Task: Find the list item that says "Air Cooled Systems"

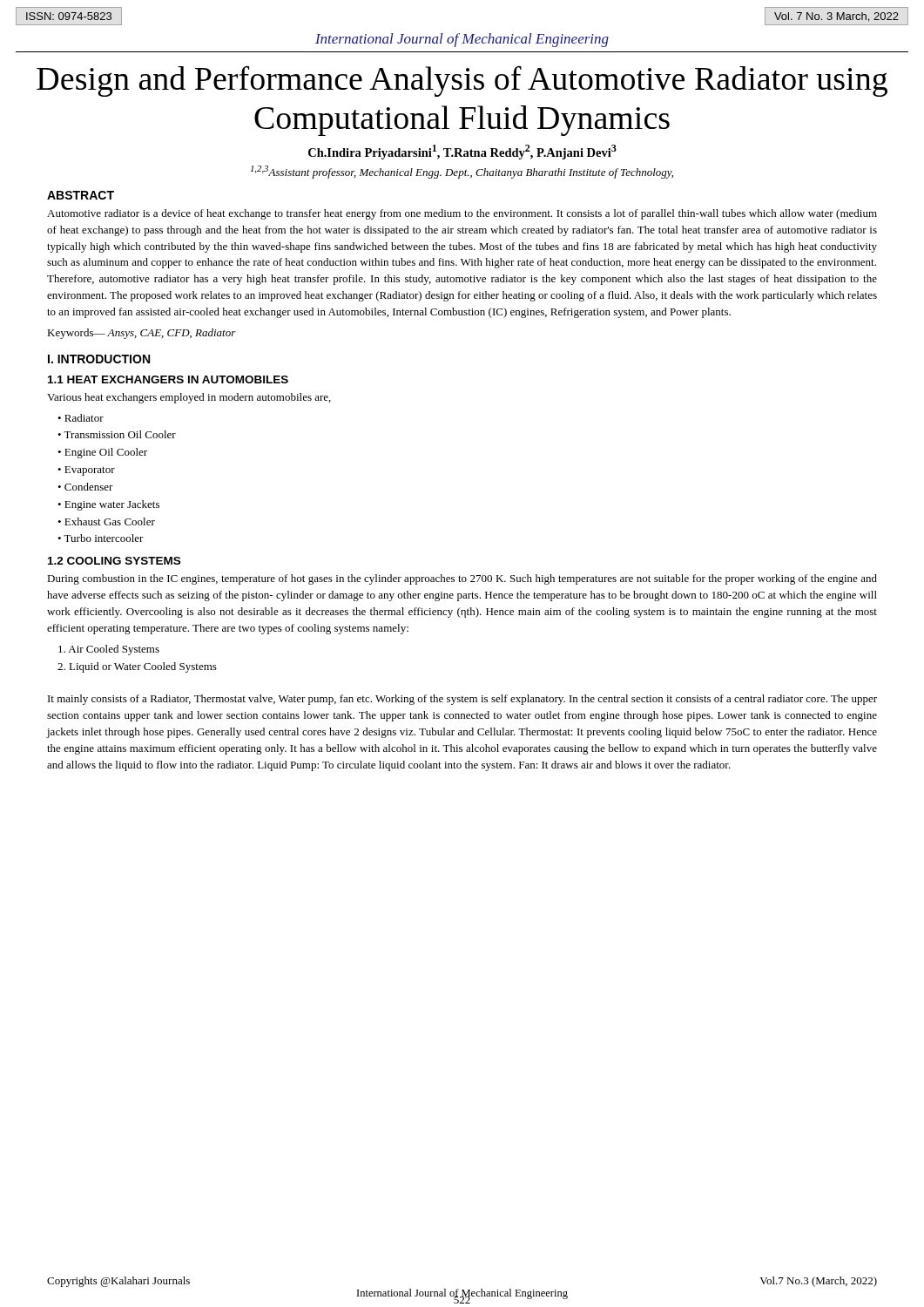Action: click(x=108, y=648)
